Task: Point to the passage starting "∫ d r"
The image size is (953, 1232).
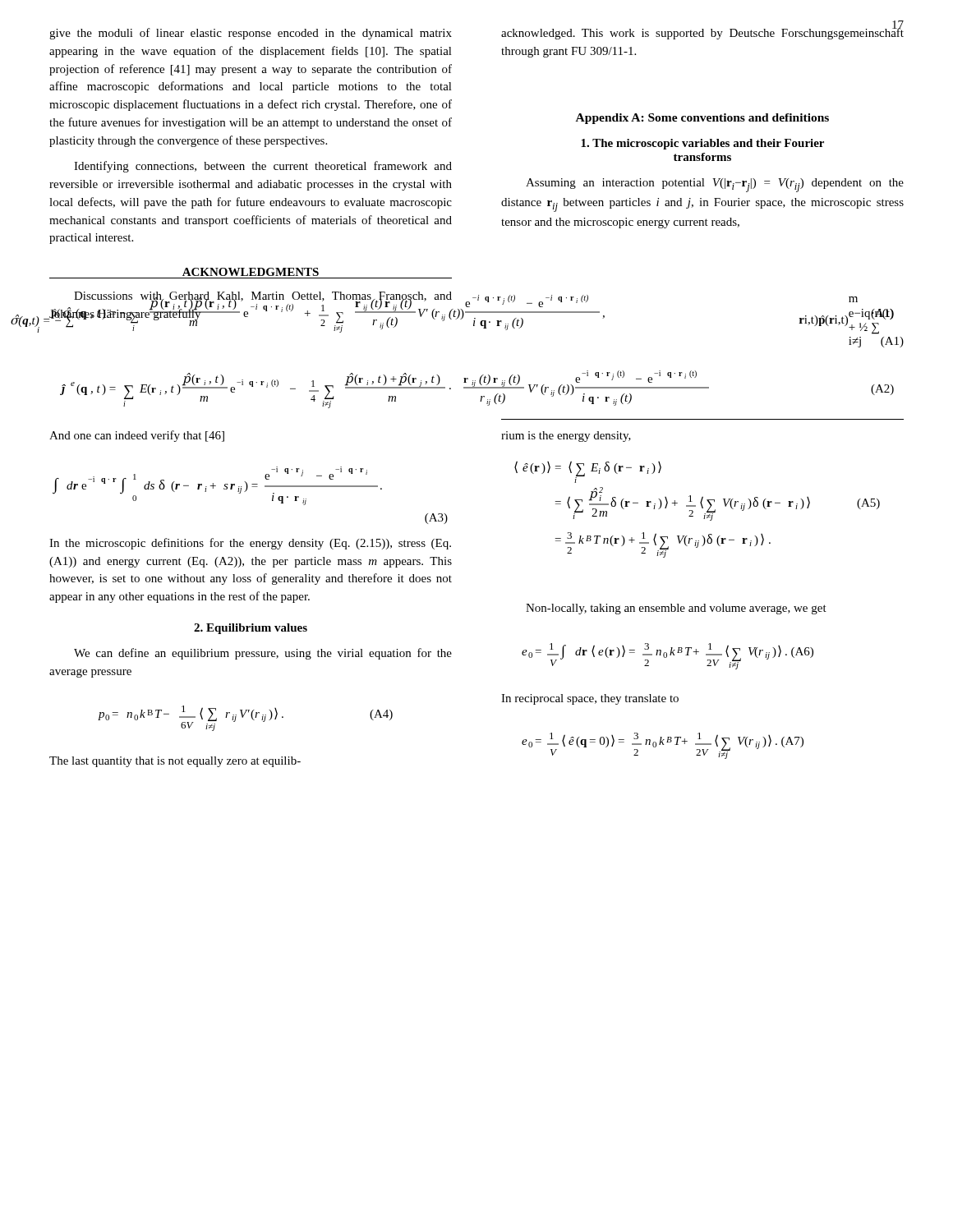Action: pos(251,490)
